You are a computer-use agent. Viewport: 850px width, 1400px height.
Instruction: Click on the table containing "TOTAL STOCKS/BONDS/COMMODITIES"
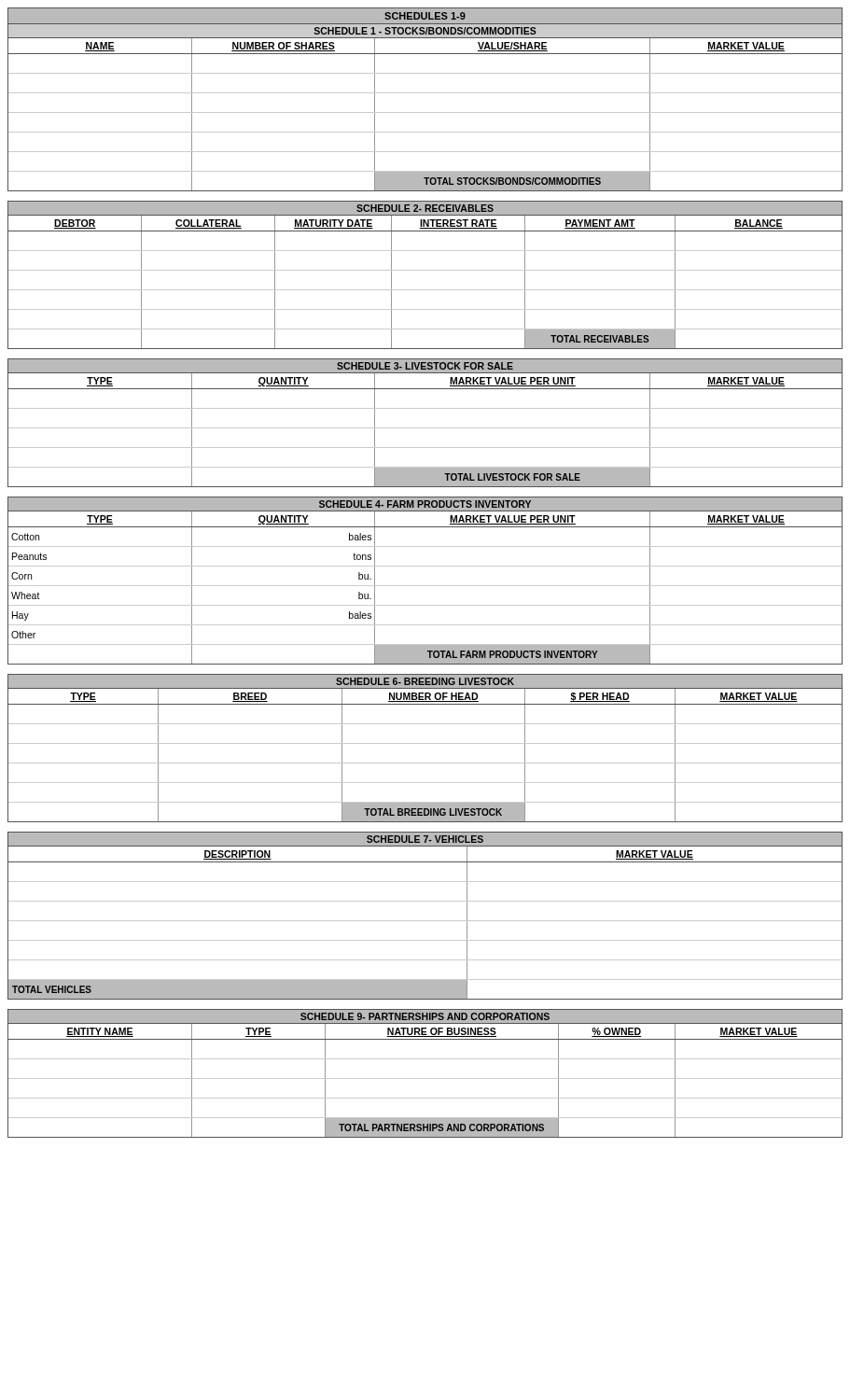click(x=425, y=99)
